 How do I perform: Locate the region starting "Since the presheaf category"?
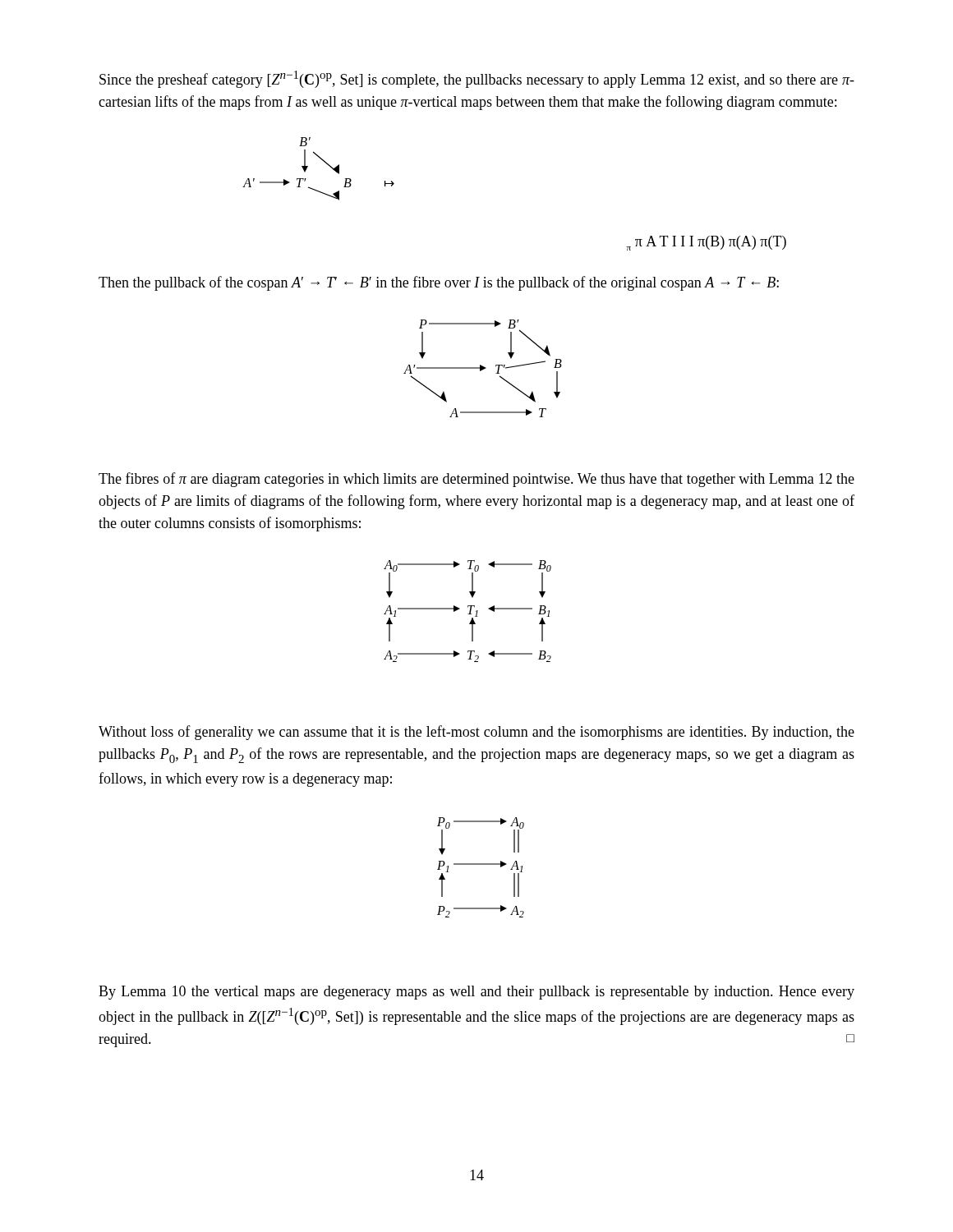point(476,89)
